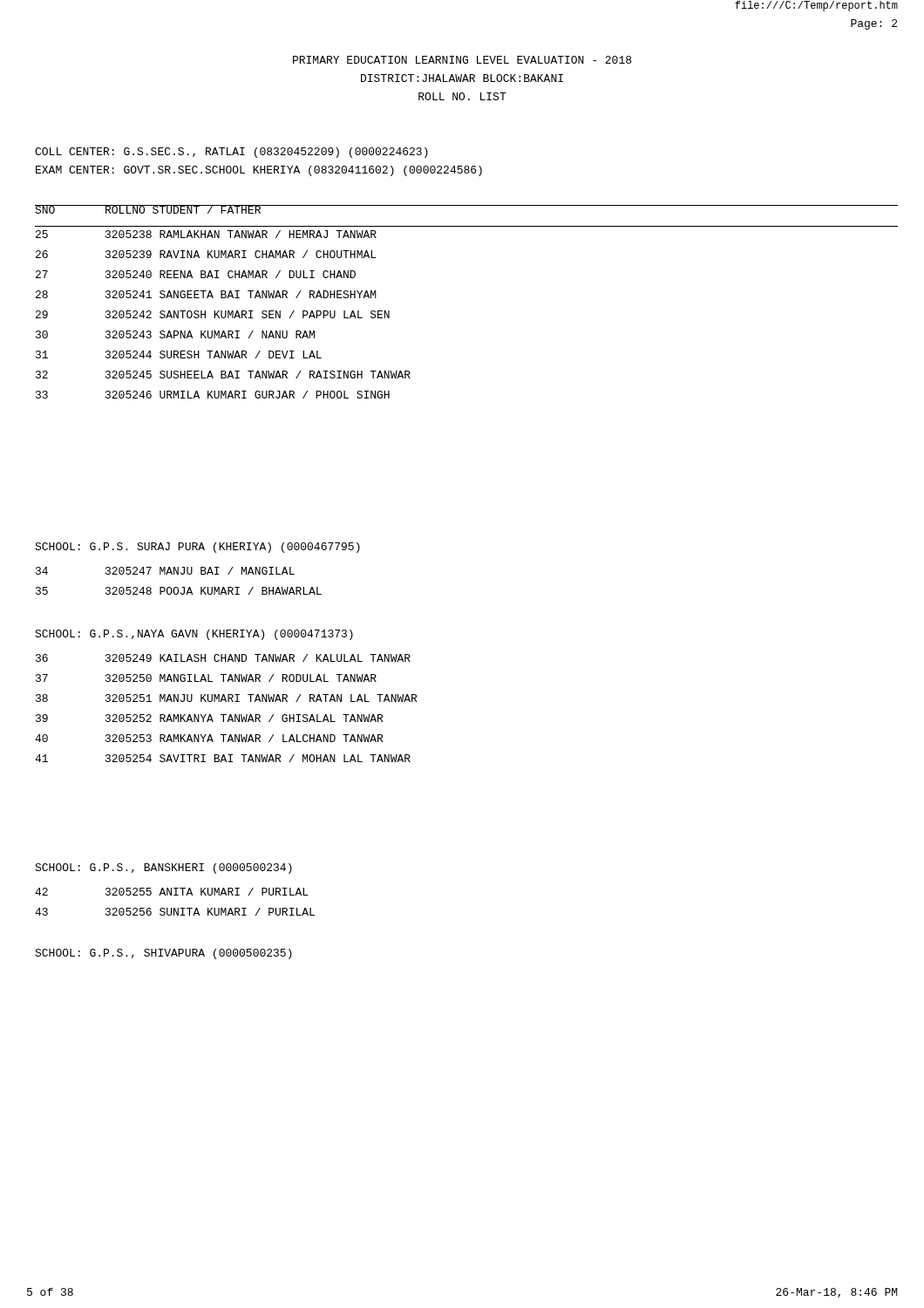
Task: Locate the title that reads "PRIMARY EDUCATION LEARNING LEVEL EVALUATION"
Action: 462,79
